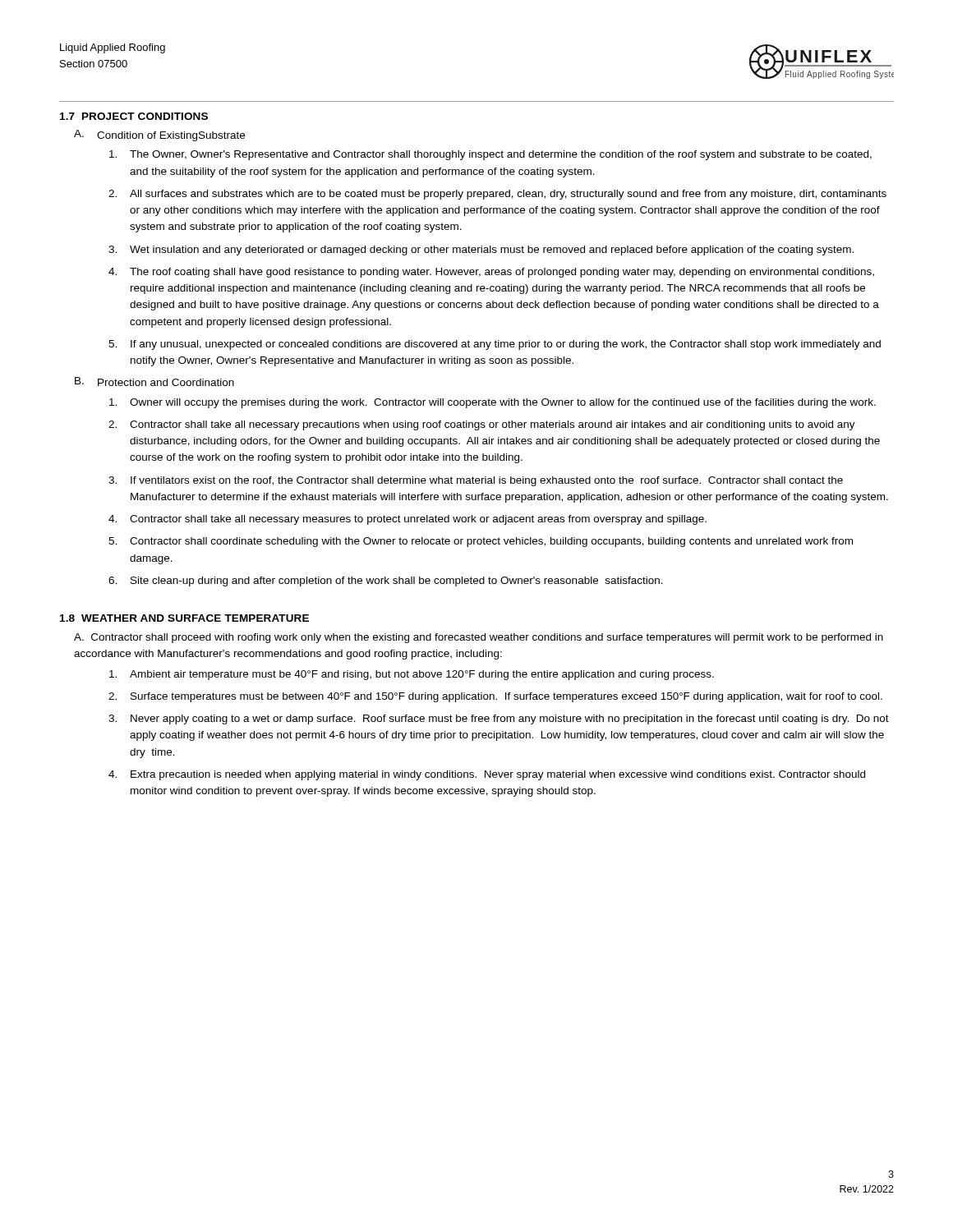This screenshot has width=953, height=1232.
Task: Select the list item that says "2. Surface temperatures"
Action: pyautogui.click(x=501, y=696)
